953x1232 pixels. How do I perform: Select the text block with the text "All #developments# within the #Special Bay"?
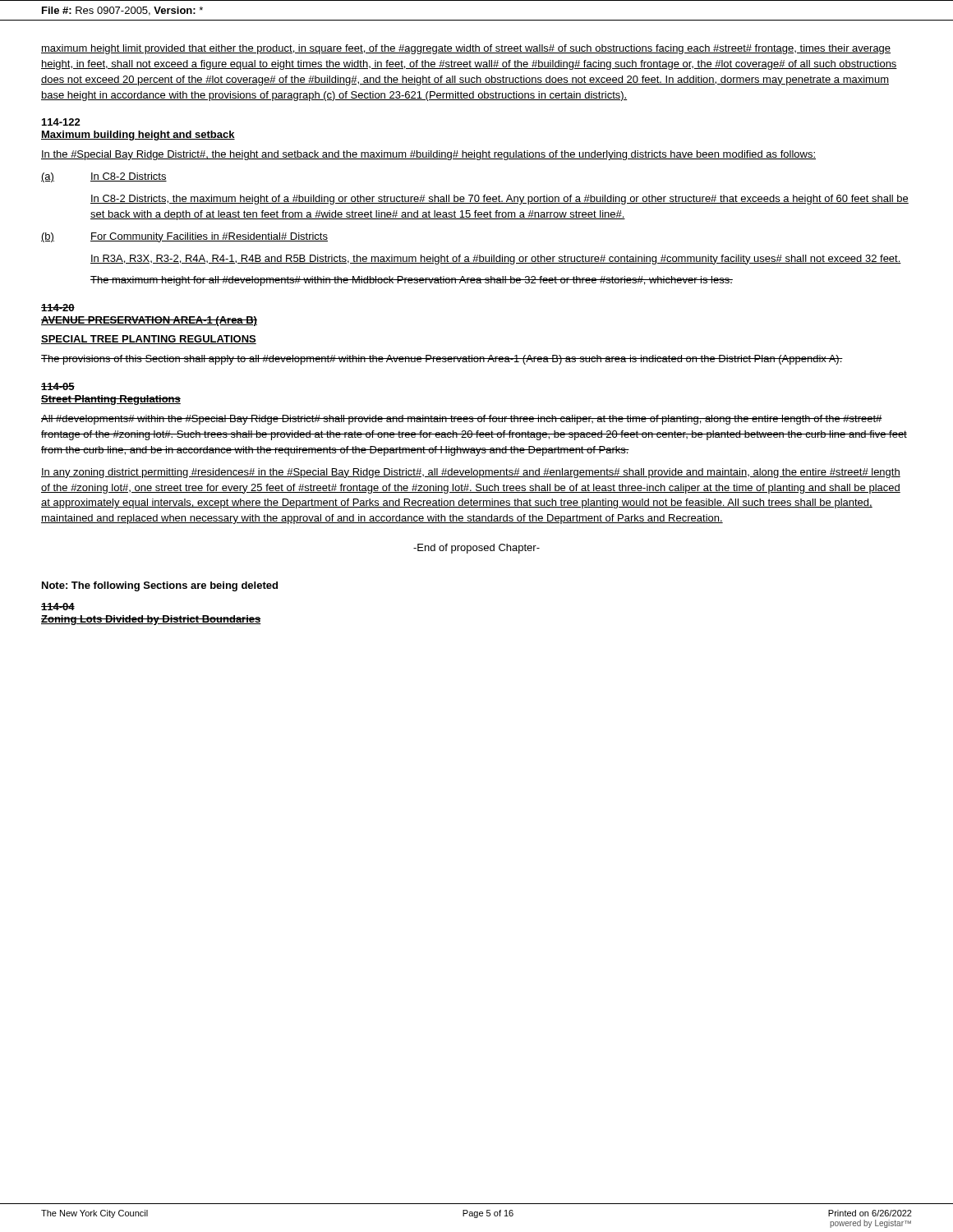coord(476,435)
